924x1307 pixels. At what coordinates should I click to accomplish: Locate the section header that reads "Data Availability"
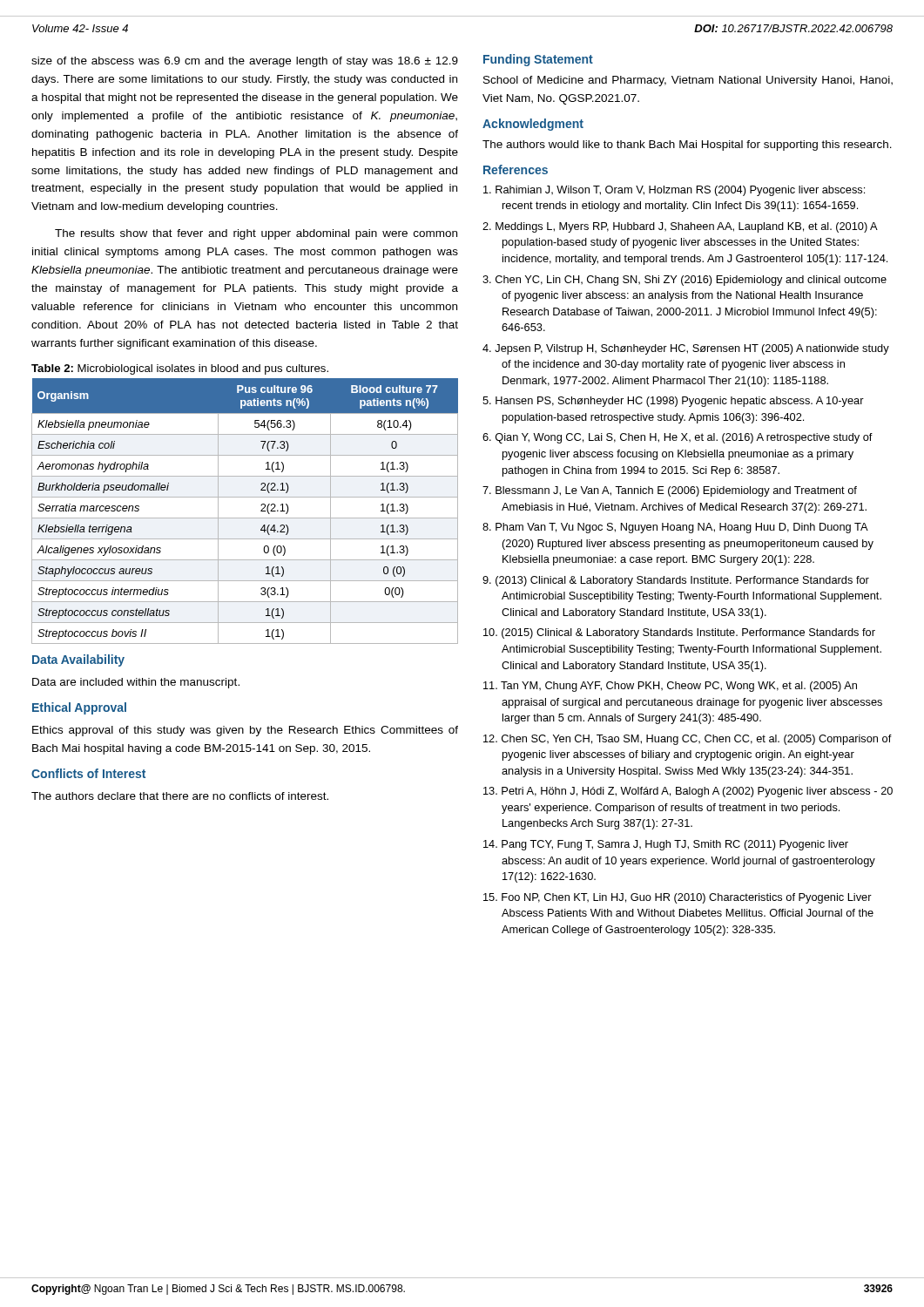coord(78,659)
